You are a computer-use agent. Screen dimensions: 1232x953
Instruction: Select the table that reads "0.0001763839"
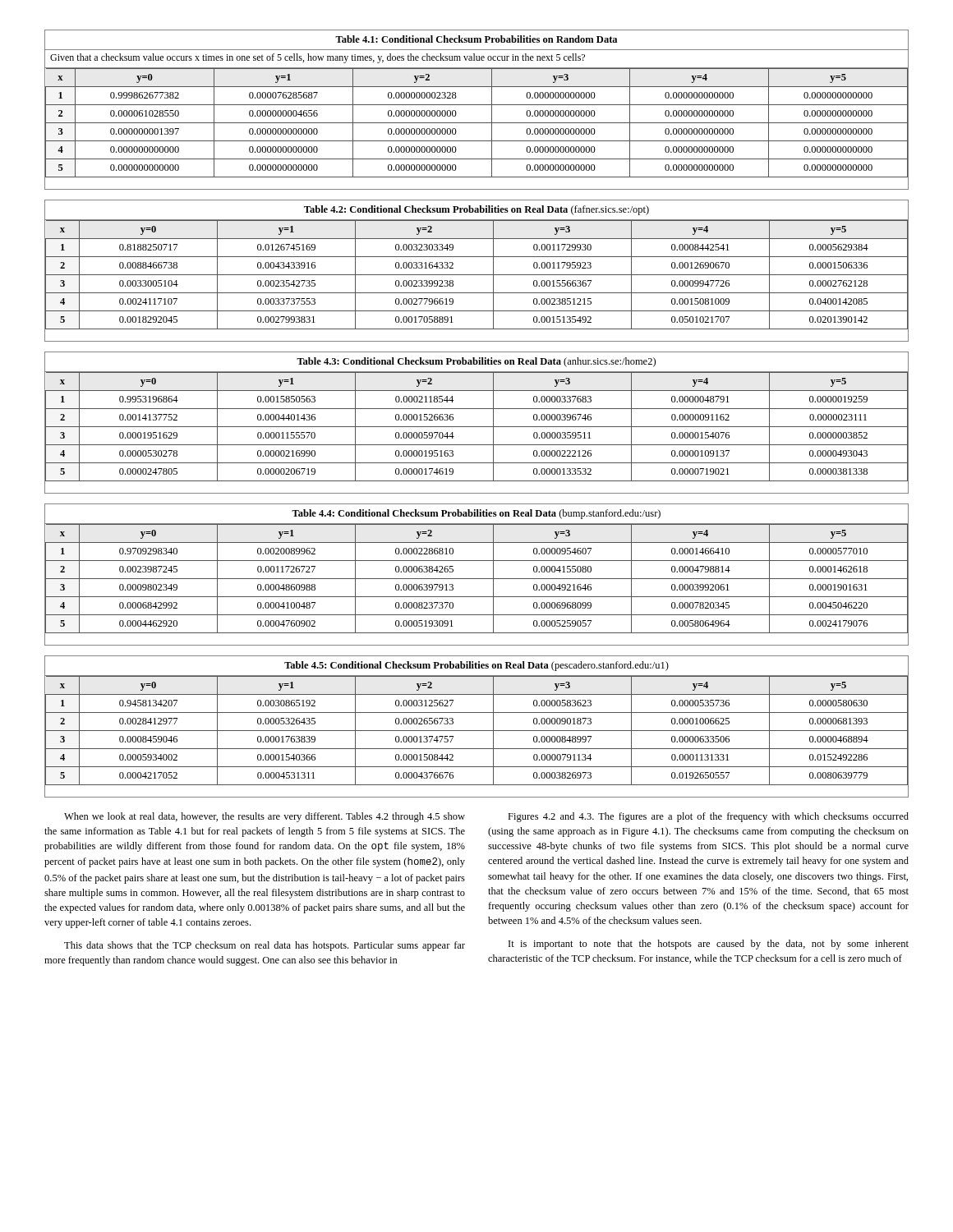click(x=476, y=726)
